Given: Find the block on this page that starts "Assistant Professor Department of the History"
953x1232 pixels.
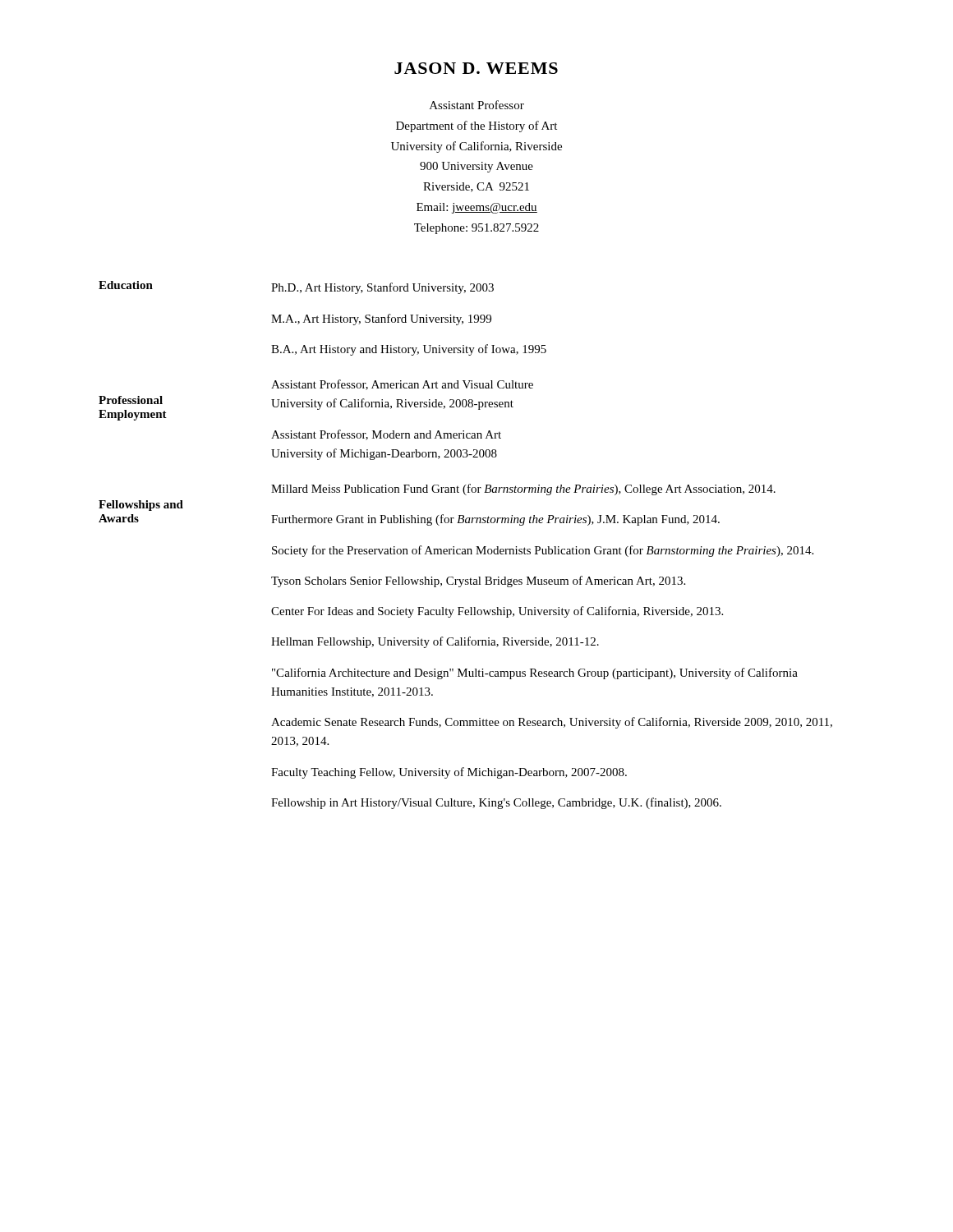Looking at the screenshot, I should pos(476,166).
